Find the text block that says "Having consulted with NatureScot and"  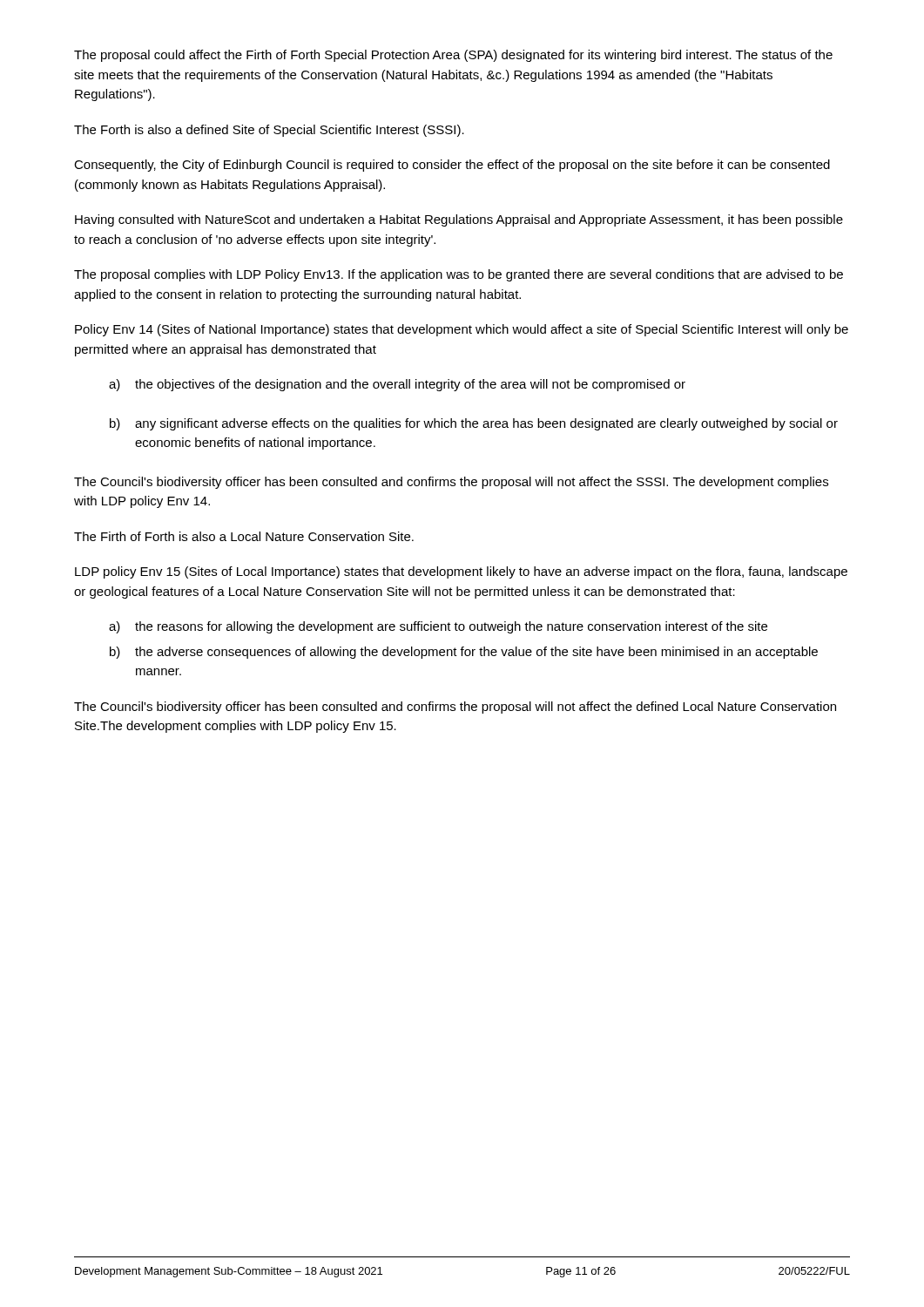(x=459, y=229)
